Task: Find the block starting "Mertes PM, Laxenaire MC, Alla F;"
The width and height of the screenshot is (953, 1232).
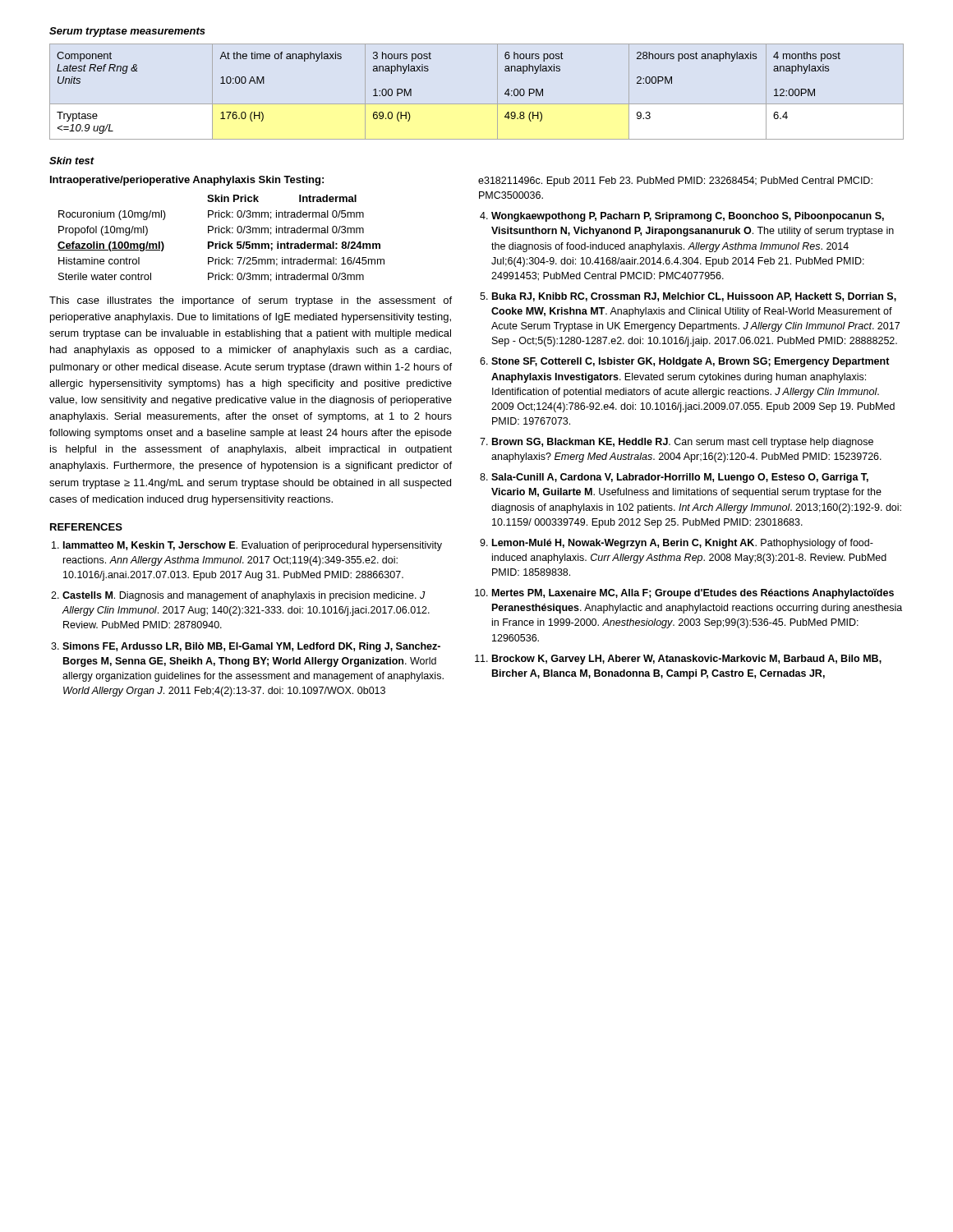Action: tap(697, 615)
